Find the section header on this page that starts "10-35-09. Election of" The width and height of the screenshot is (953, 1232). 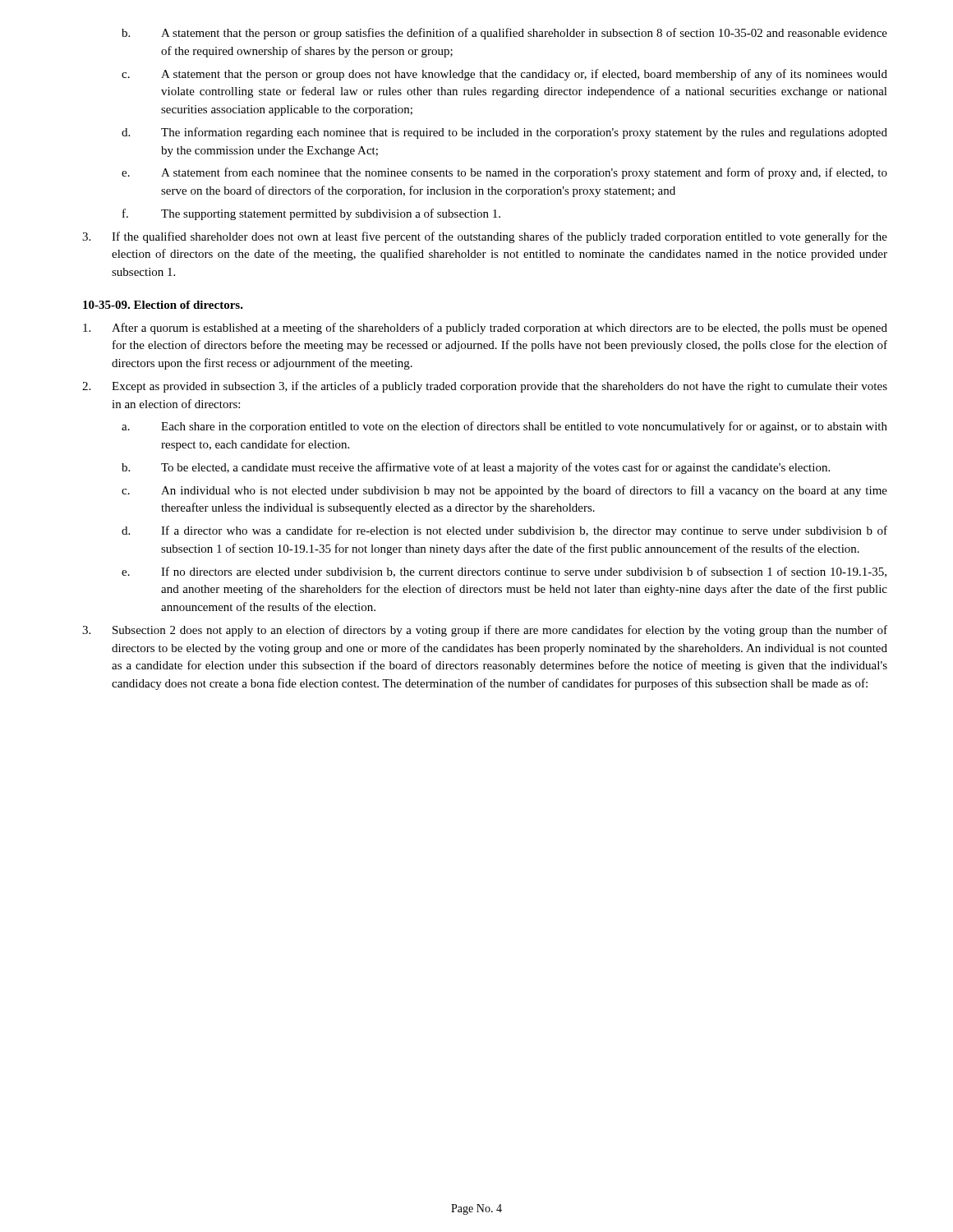(163, 305)
